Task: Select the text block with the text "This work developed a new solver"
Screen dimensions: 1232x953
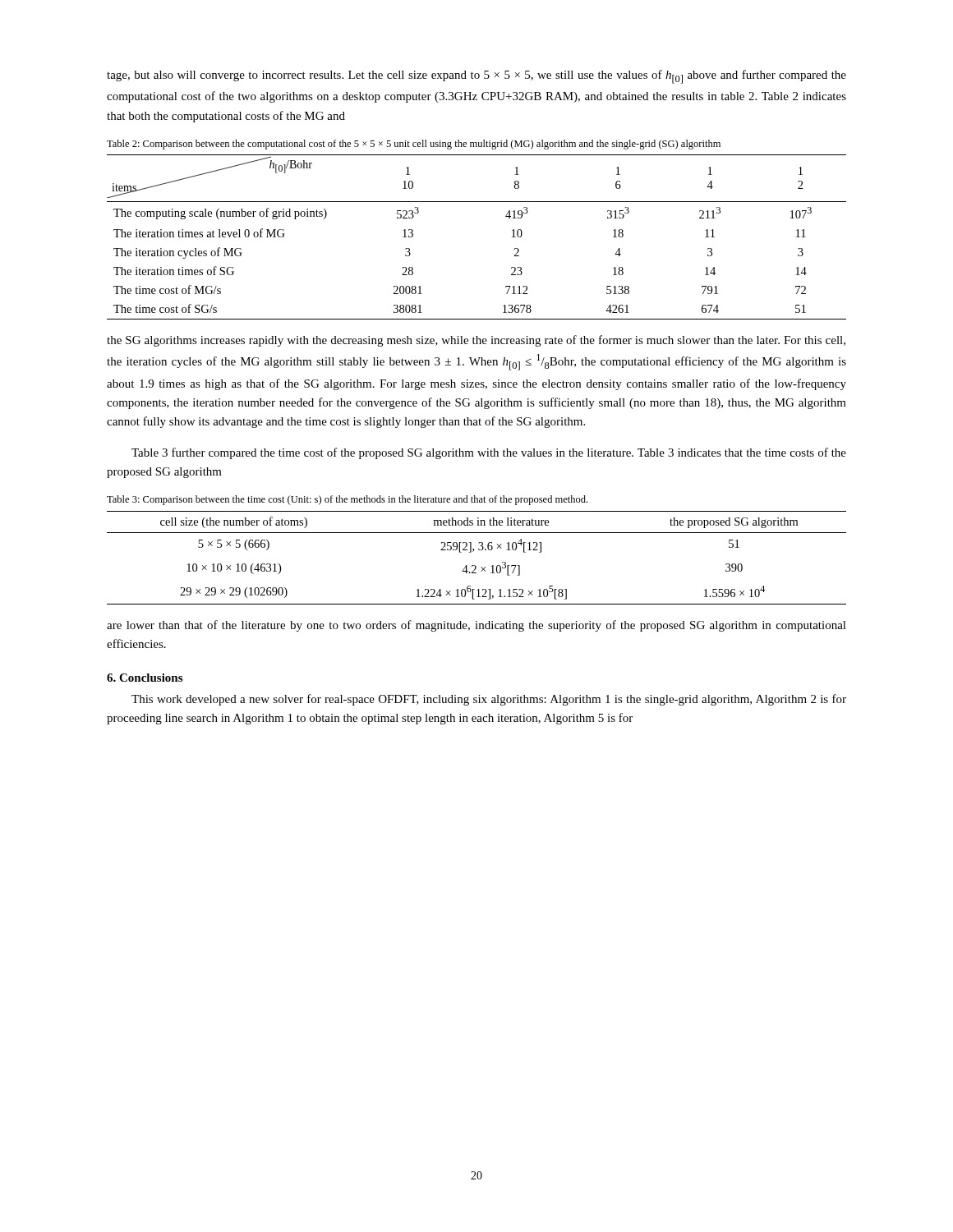Action: [x=476, y=708]
